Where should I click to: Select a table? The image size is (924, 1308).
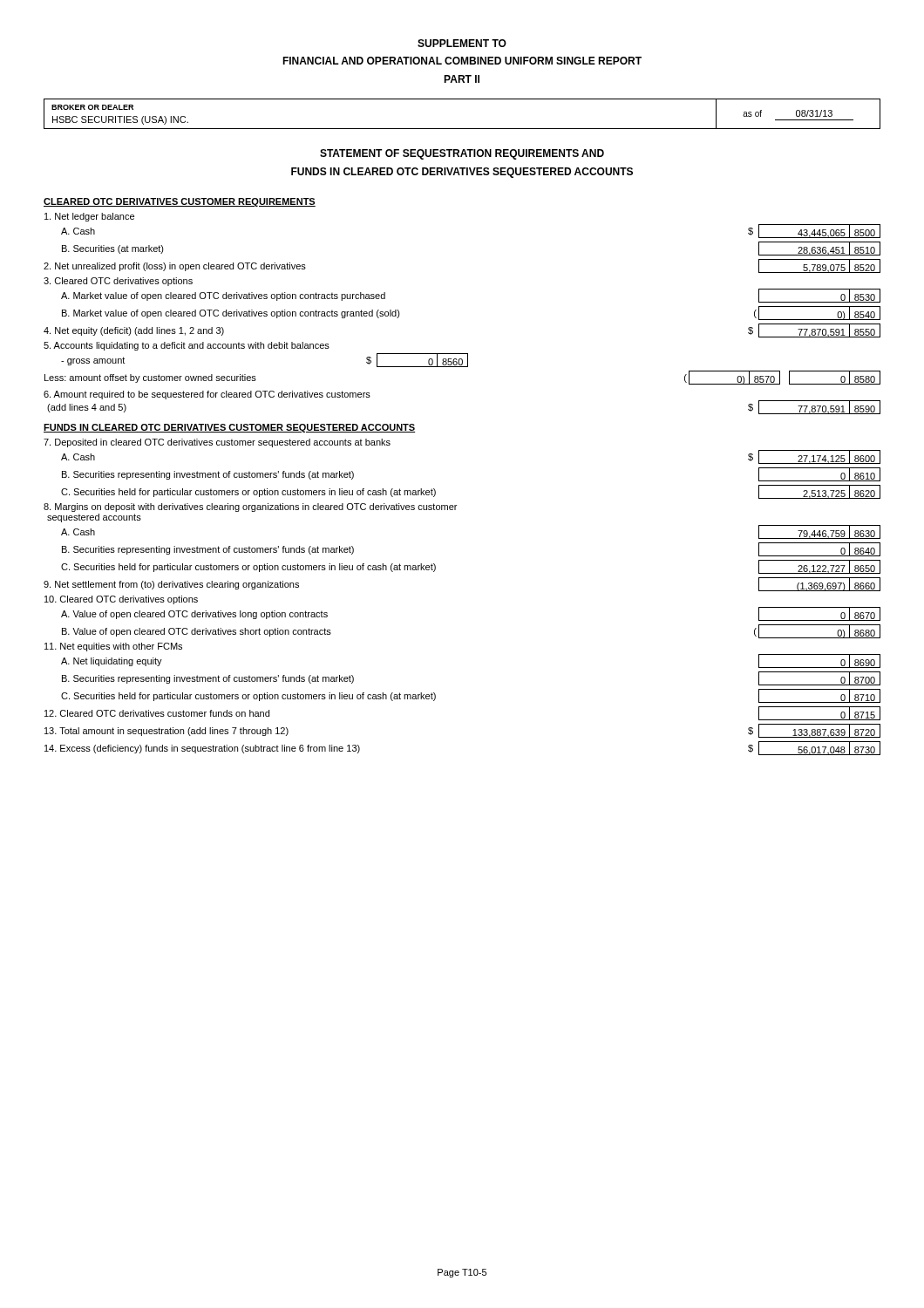coord(462,114)
